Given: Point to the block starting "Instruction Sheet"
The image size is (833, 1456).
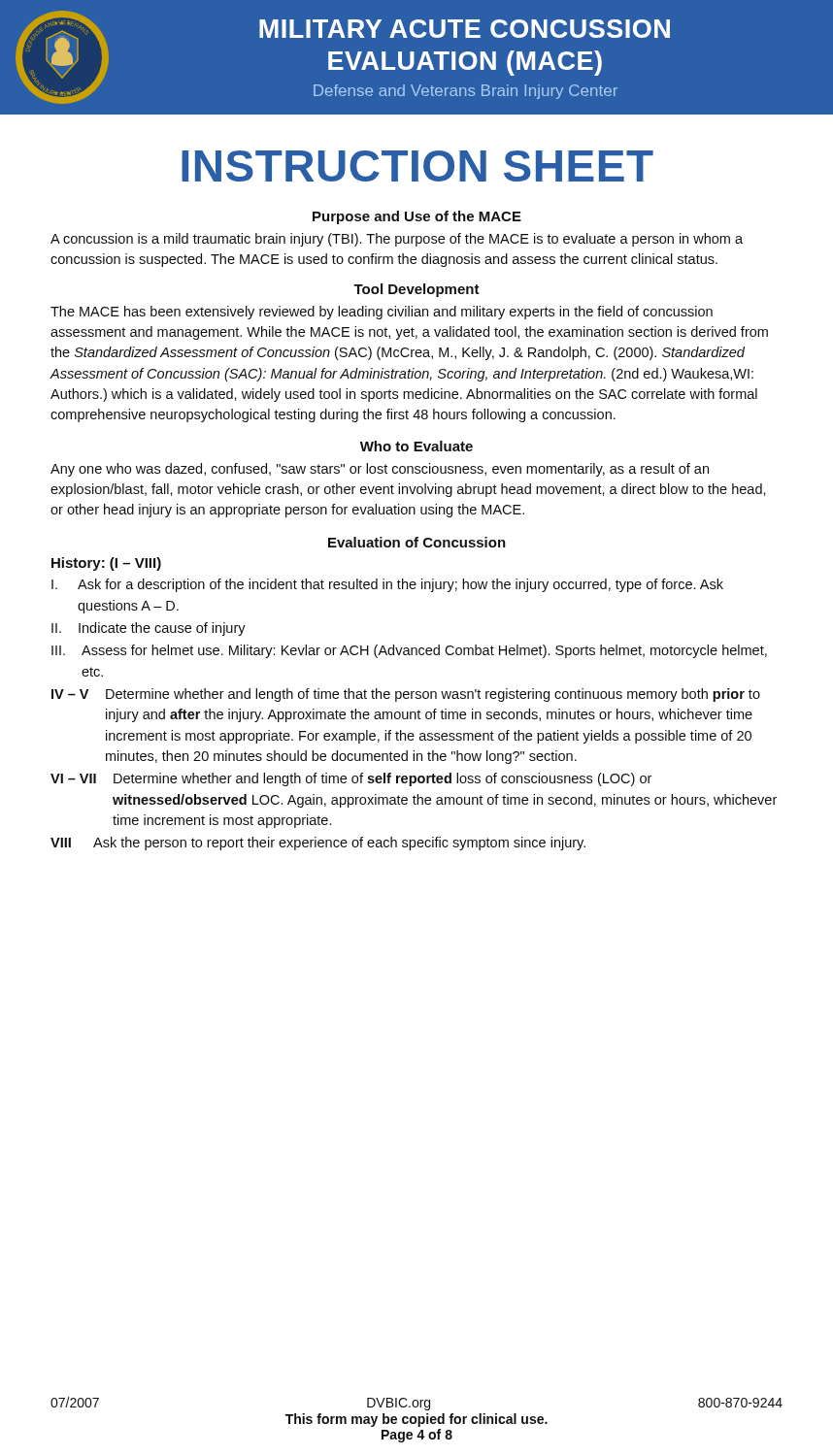Looking at the screenshot, I should point(416,166).
